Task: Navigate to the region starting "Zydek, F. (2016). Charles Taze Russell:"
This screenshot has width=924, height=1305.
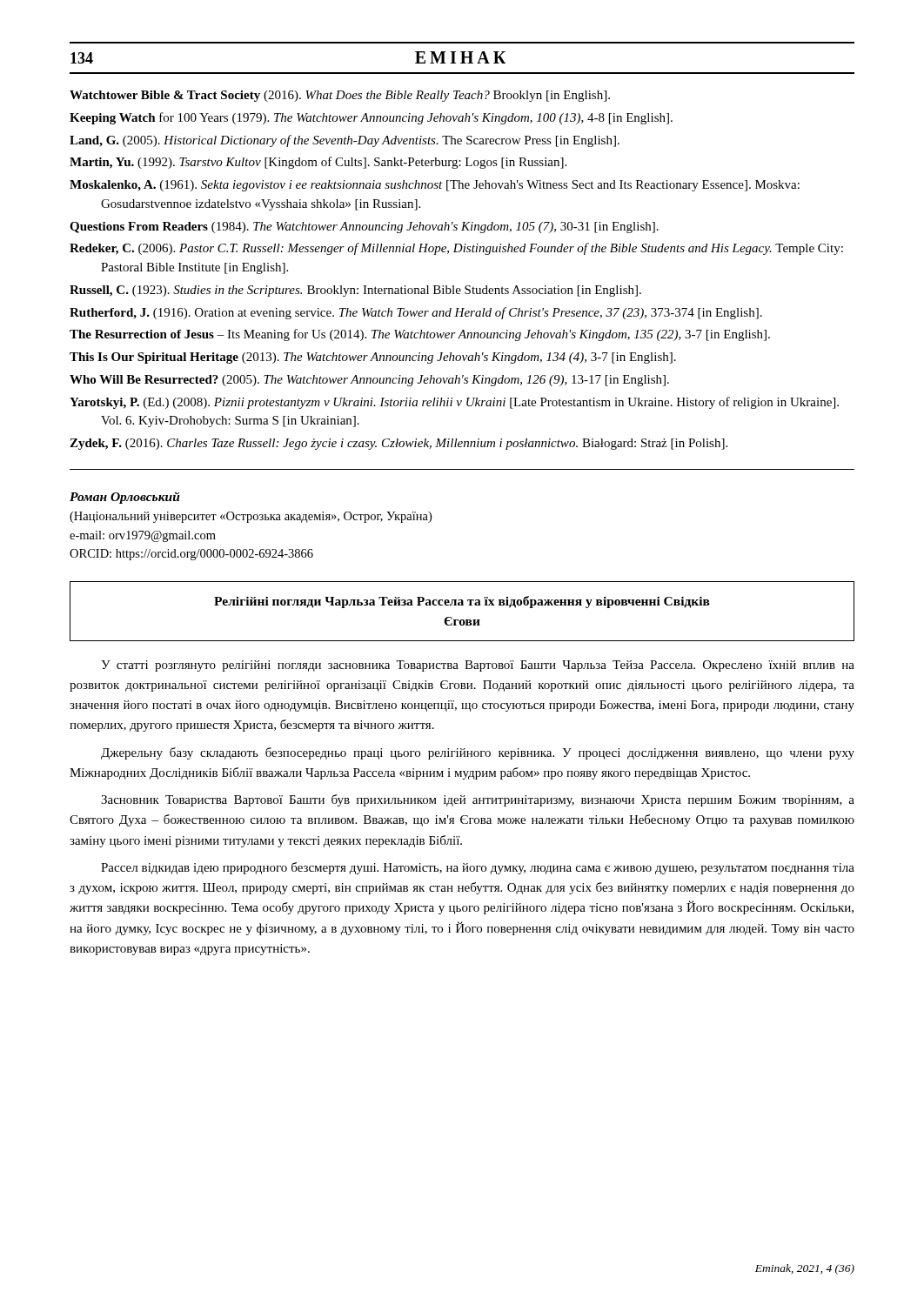Action: pos(399,443)
